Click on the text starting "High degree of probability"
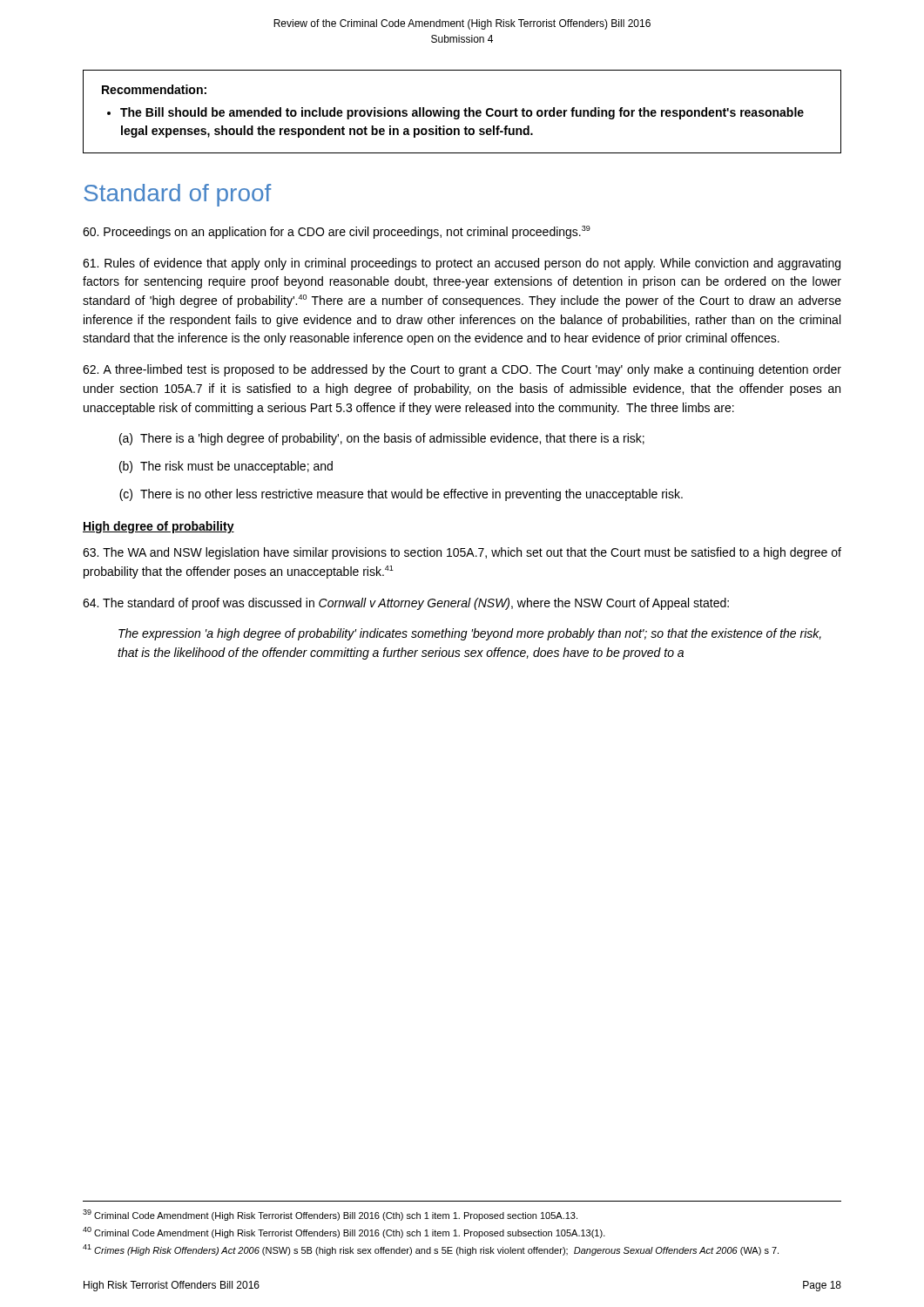Viewport: 924px width, 1307px height. [158, 527]
